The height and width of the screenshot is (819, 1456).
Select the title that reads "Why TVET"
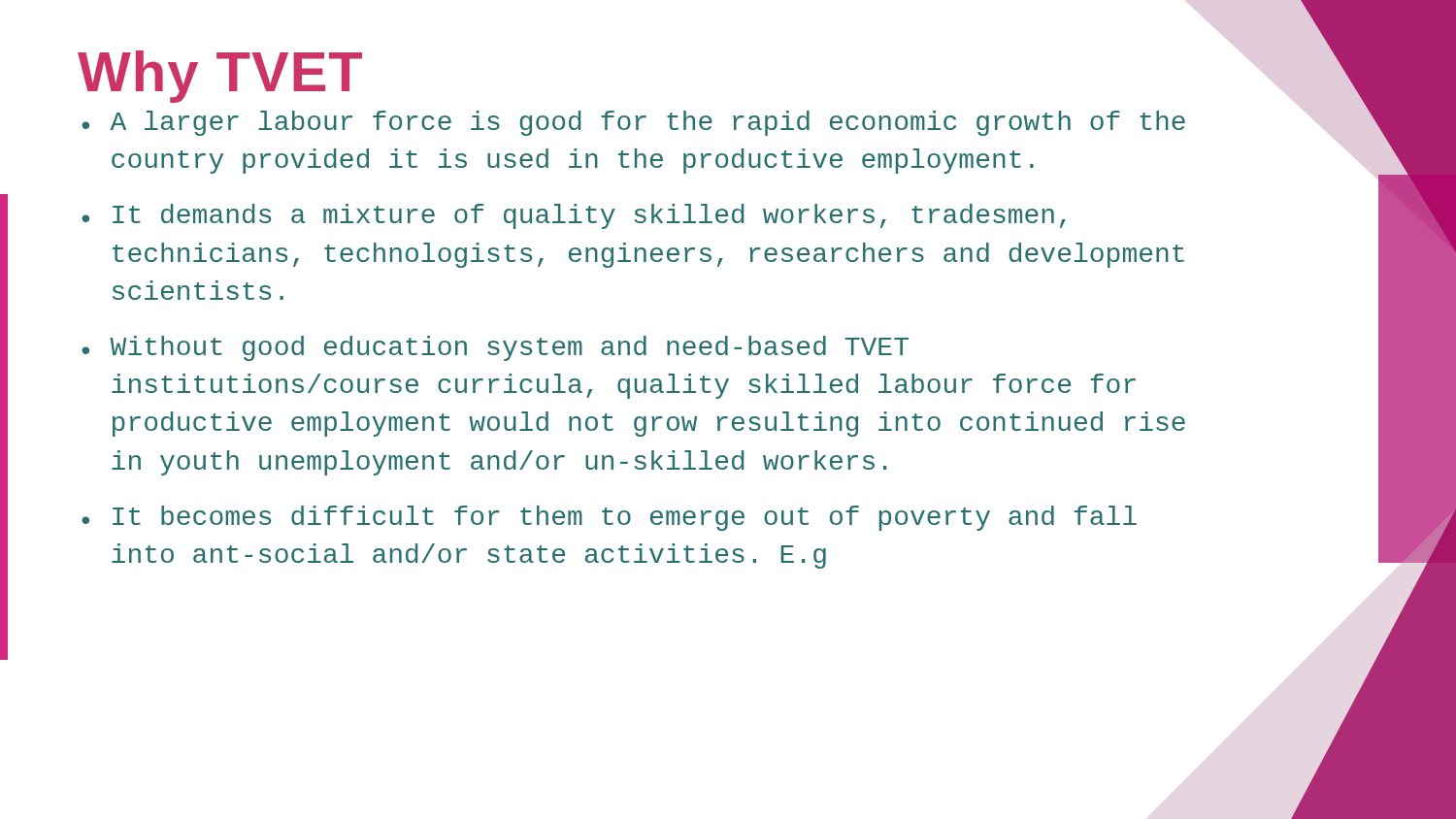tap(221, 71)
